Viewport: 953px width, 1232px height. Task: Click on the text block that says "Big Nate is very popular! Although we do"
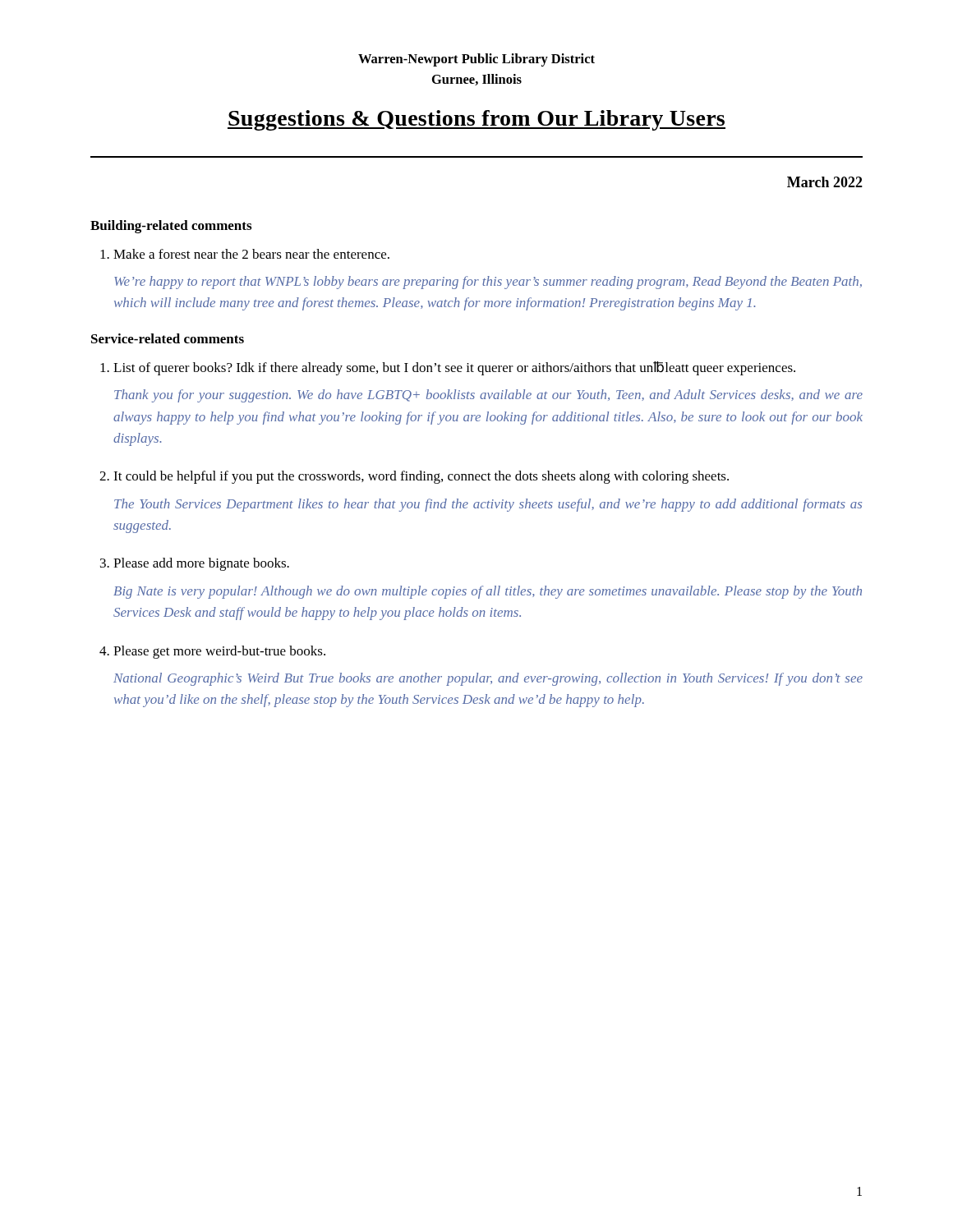pyautogui.click(x=488, y=602)
